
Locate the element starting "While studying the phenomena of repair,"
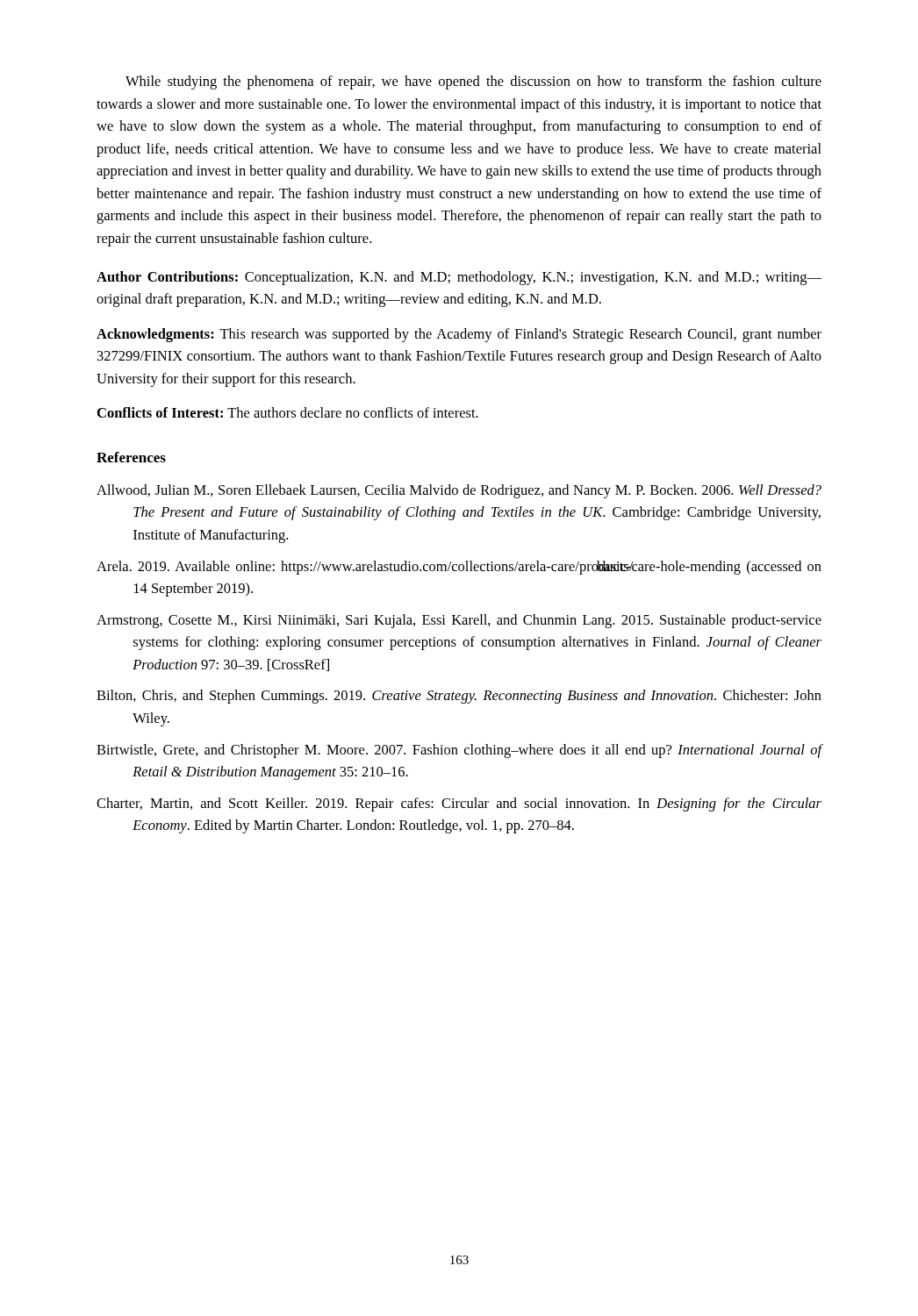coord(459,160)
